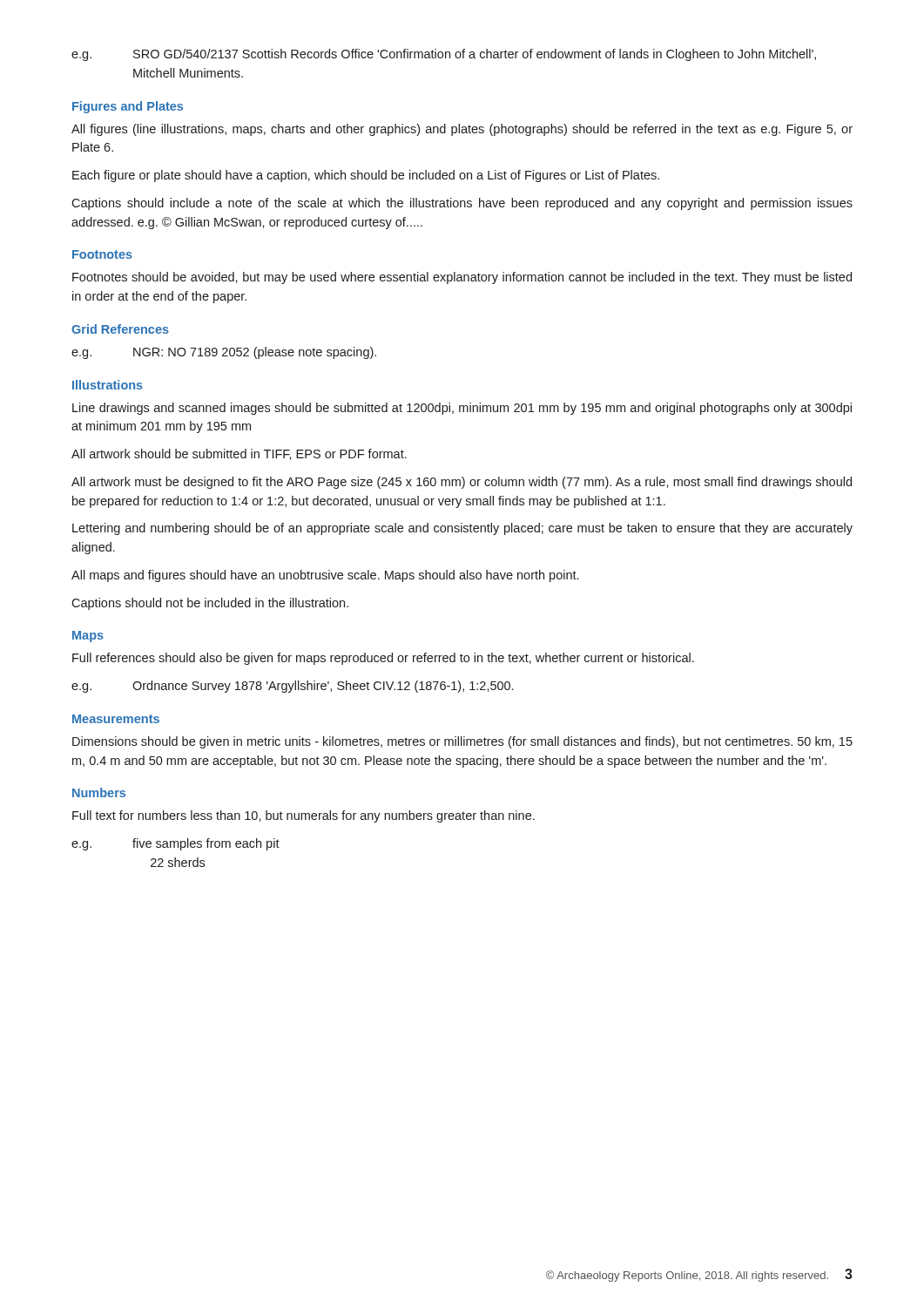Click the passage that begins "e.g. Ordnance Survey 1878 'Argyllshire', Sheet"
The width and height of the screenshot is (924, 1307).
click(x=293, y=687)
